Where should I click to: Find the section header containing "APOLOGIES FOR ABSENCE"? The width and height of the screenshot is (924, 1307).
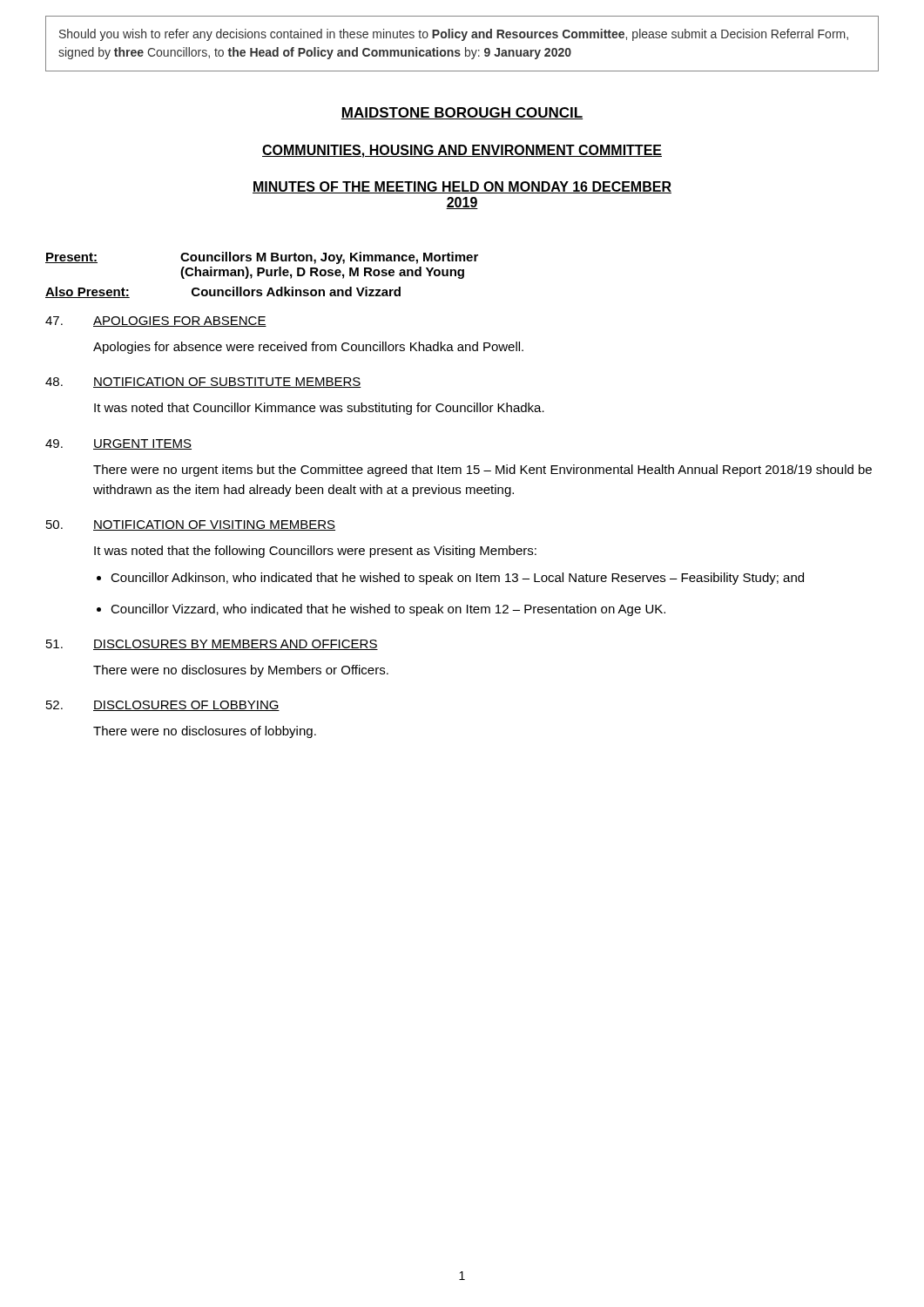[180, 320]
